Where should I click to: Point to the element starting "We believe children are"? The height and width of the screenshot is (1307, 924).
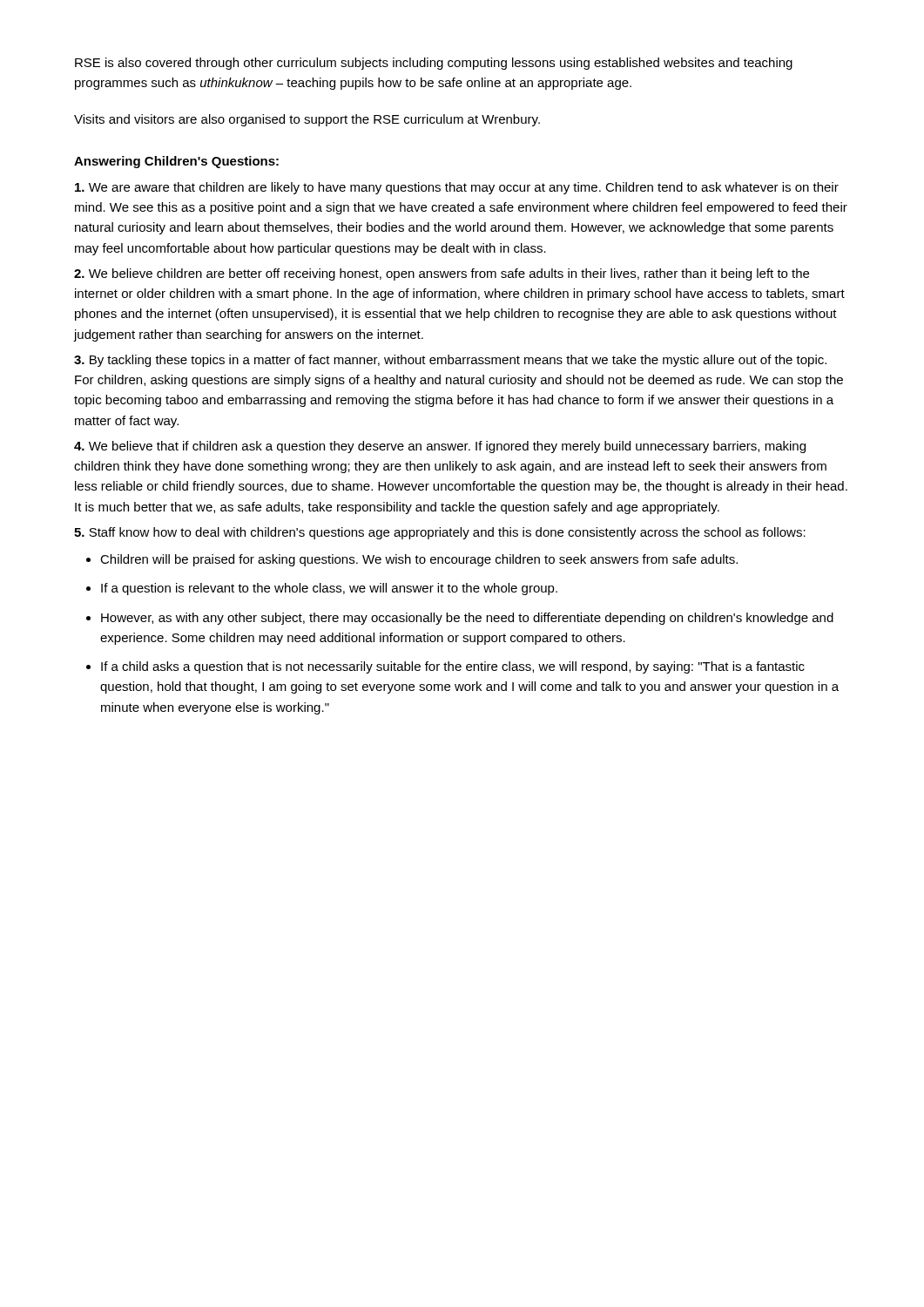tap(459, 303)
